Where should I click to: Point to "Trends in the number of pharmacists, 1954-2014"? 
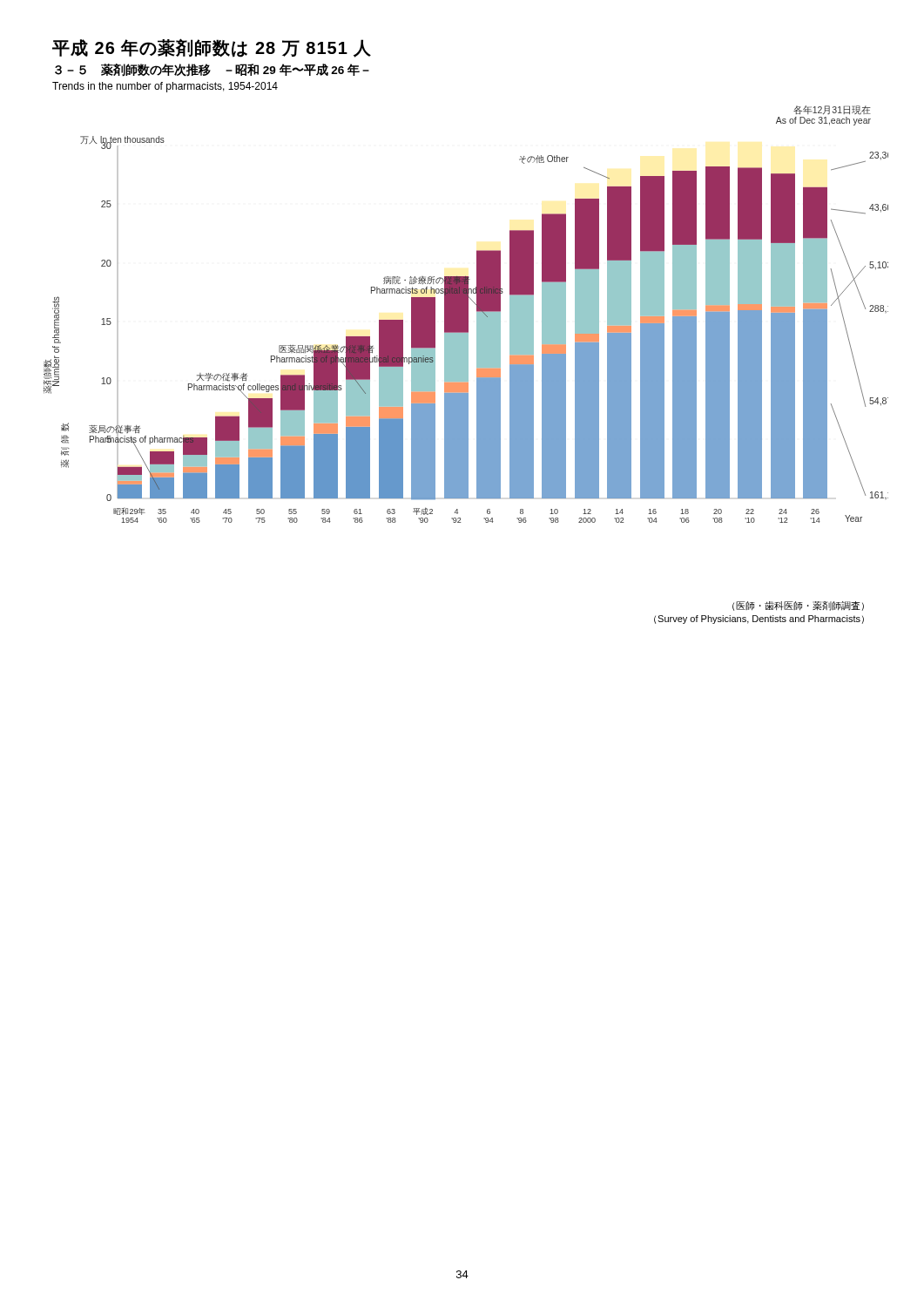(x=165, y=86)
